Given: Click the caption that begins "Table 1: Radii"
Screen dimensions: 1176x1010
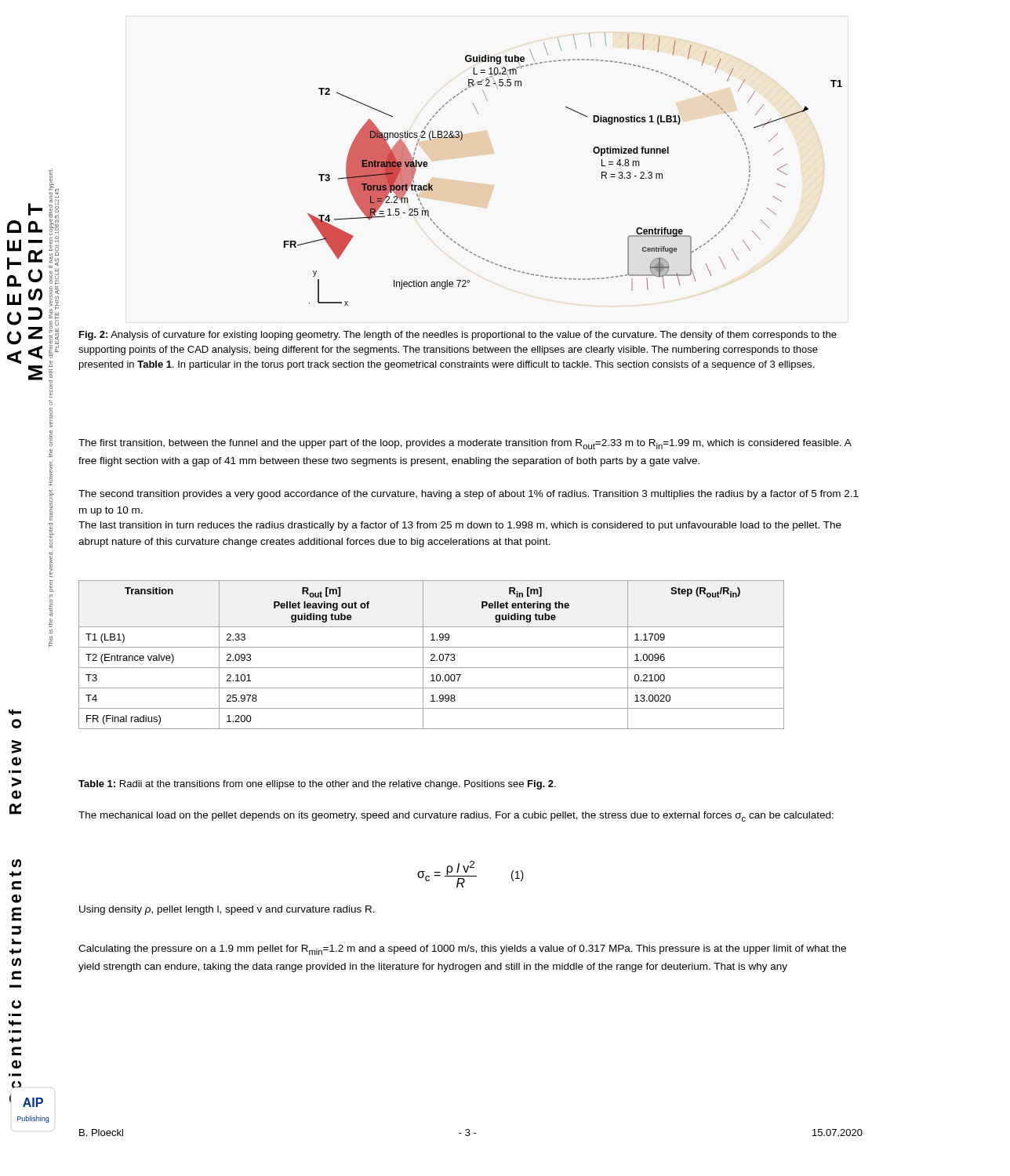Looking at the screenshot, I should pos(317,784).
